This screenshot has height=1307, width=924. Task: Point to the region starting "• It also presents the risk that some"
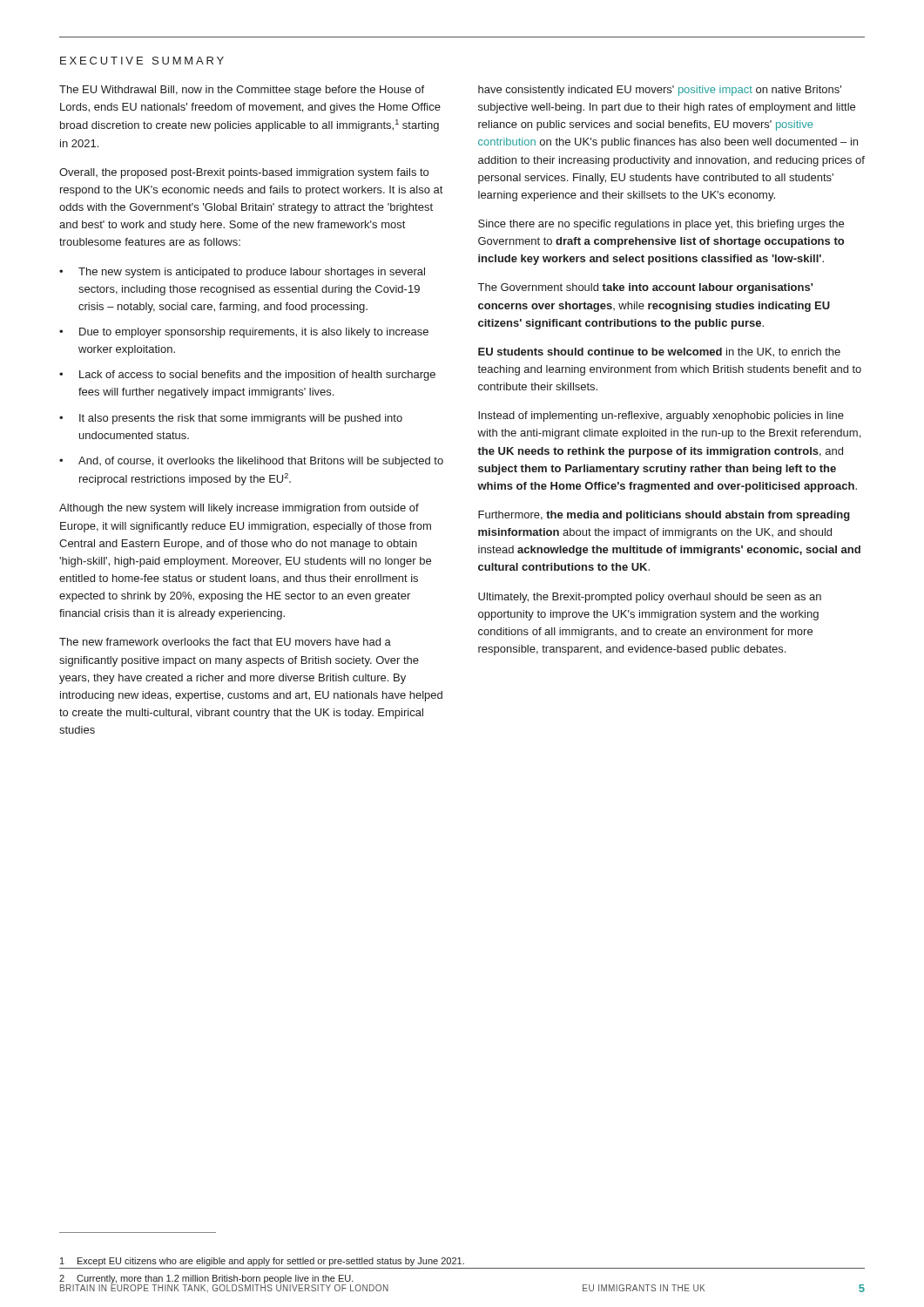point(253,427)
